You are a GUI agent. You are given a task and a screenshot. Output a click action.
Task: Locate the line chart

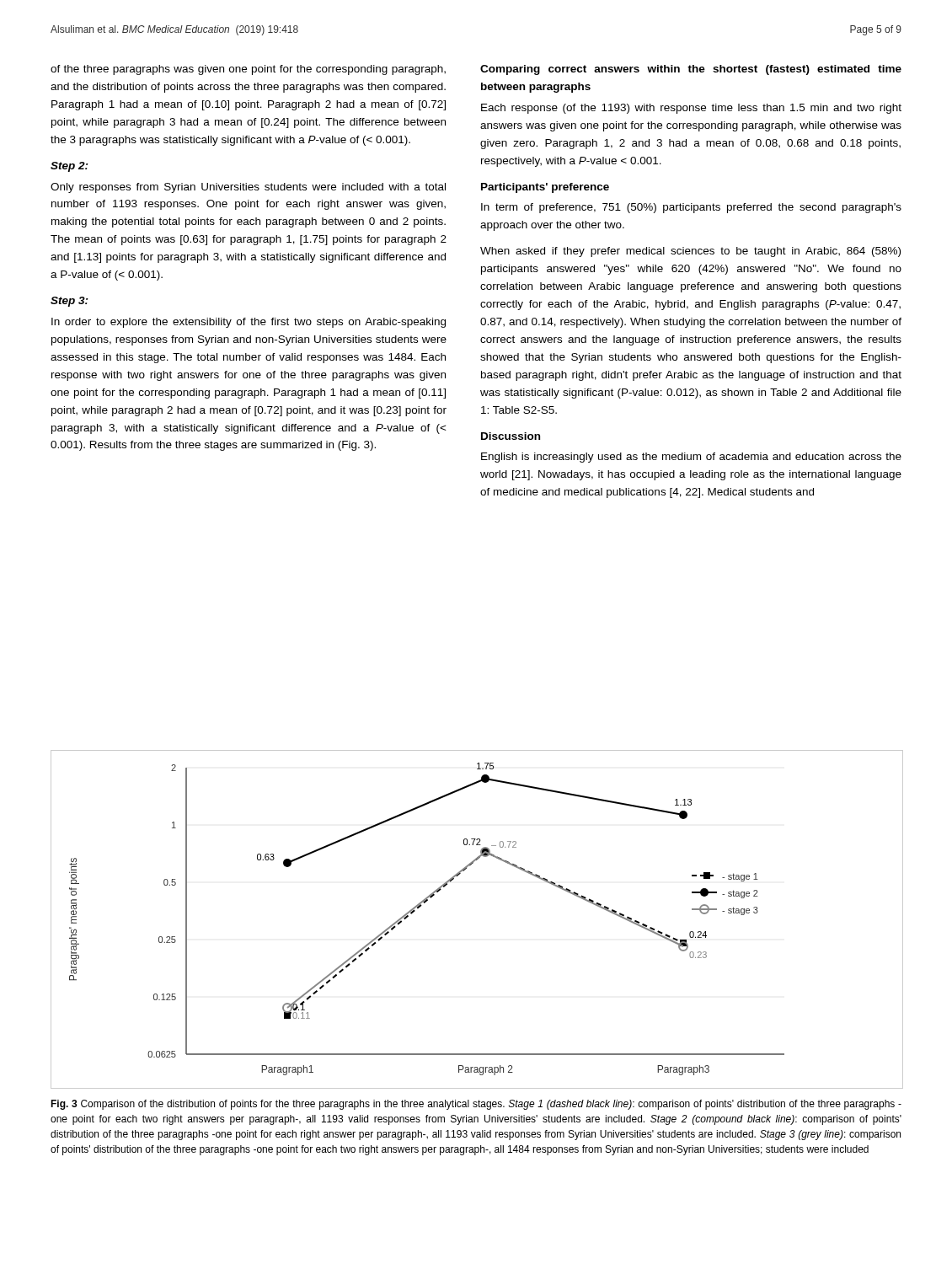pyautogui.click(x=476, y=953)
